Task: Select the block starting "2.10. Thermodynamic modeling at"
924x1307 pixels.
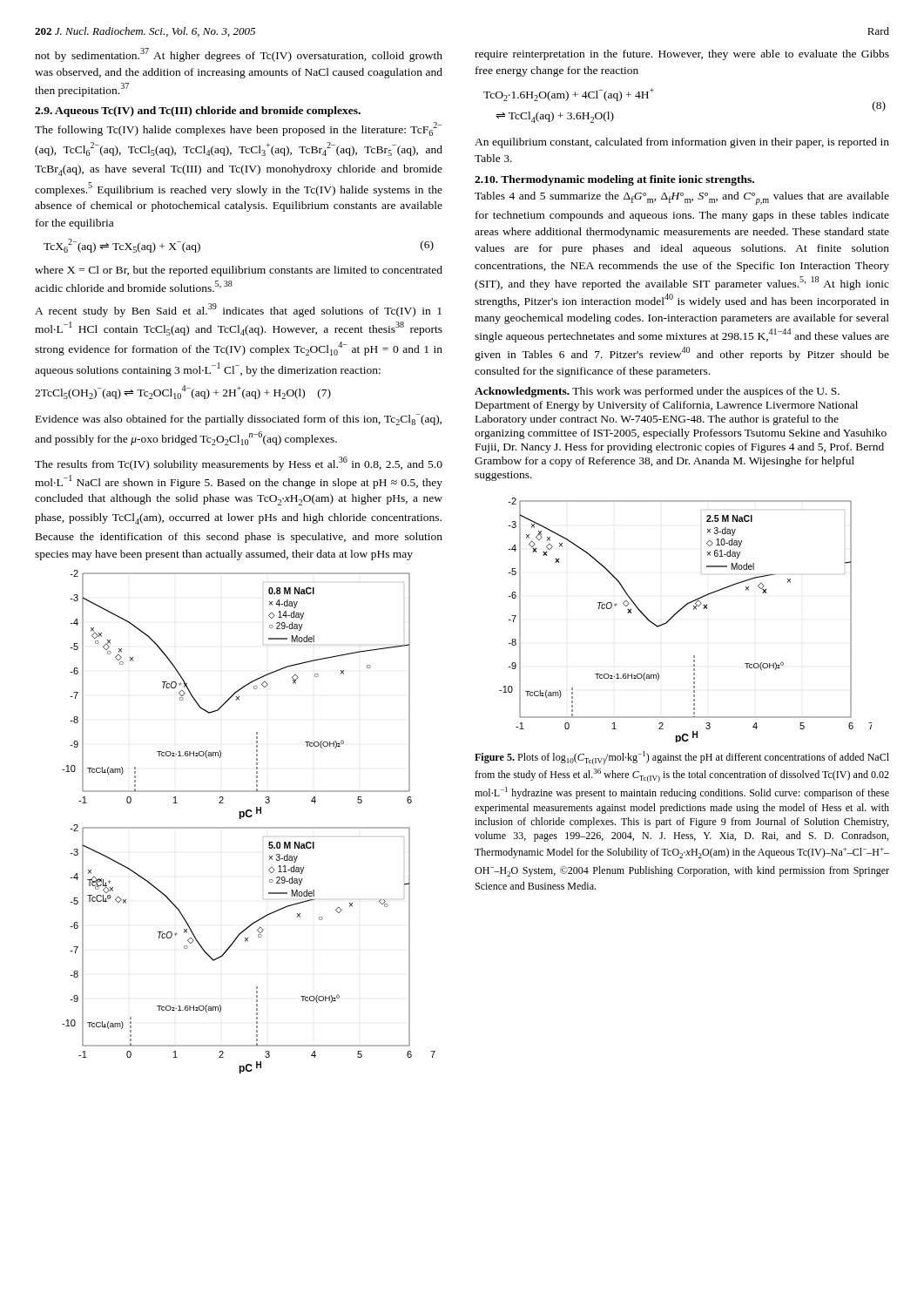Action: 615,179
